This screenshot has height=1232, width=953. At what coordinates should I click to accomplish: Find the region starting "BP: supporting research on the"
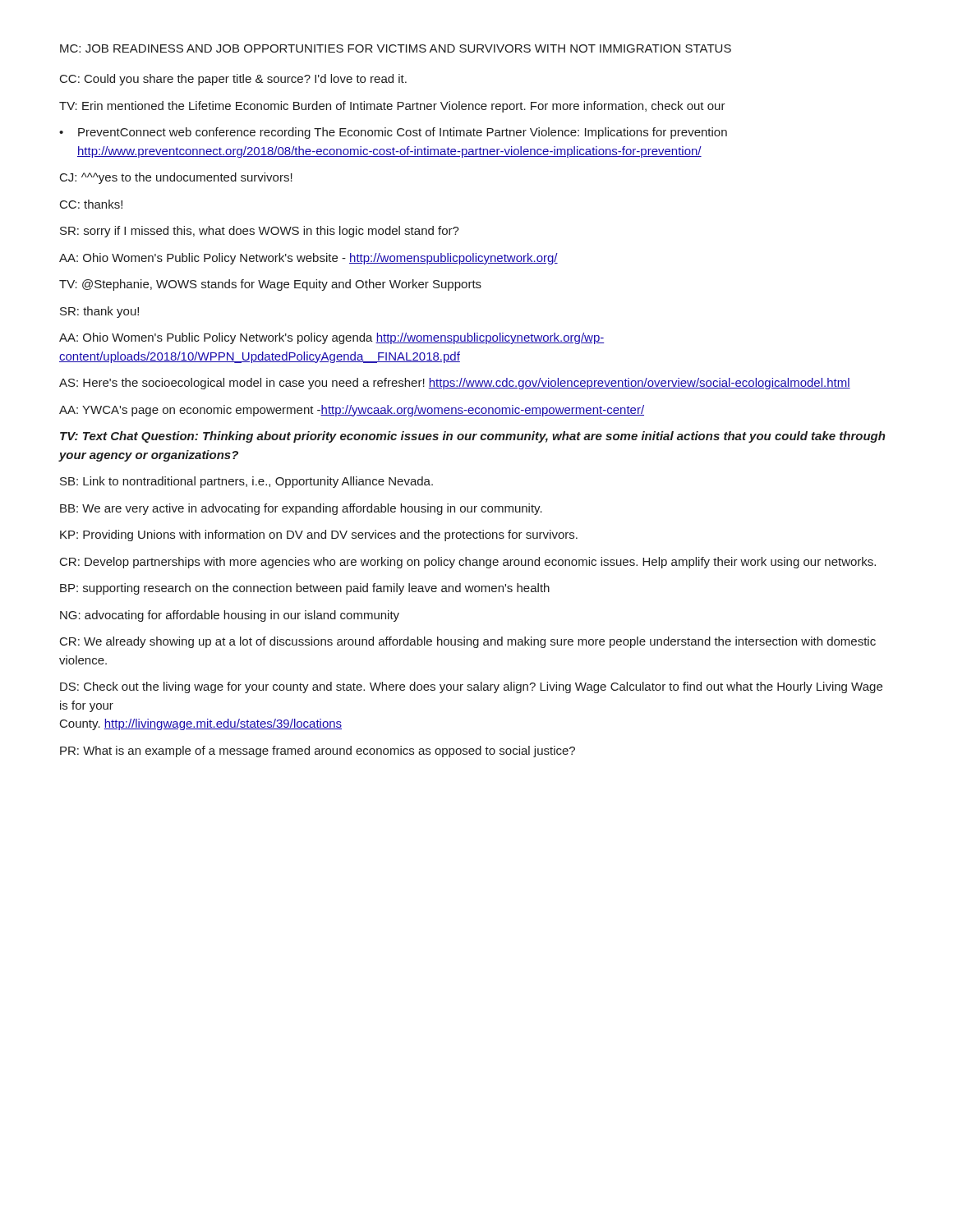pyautogui.click(x=305, y=588)
